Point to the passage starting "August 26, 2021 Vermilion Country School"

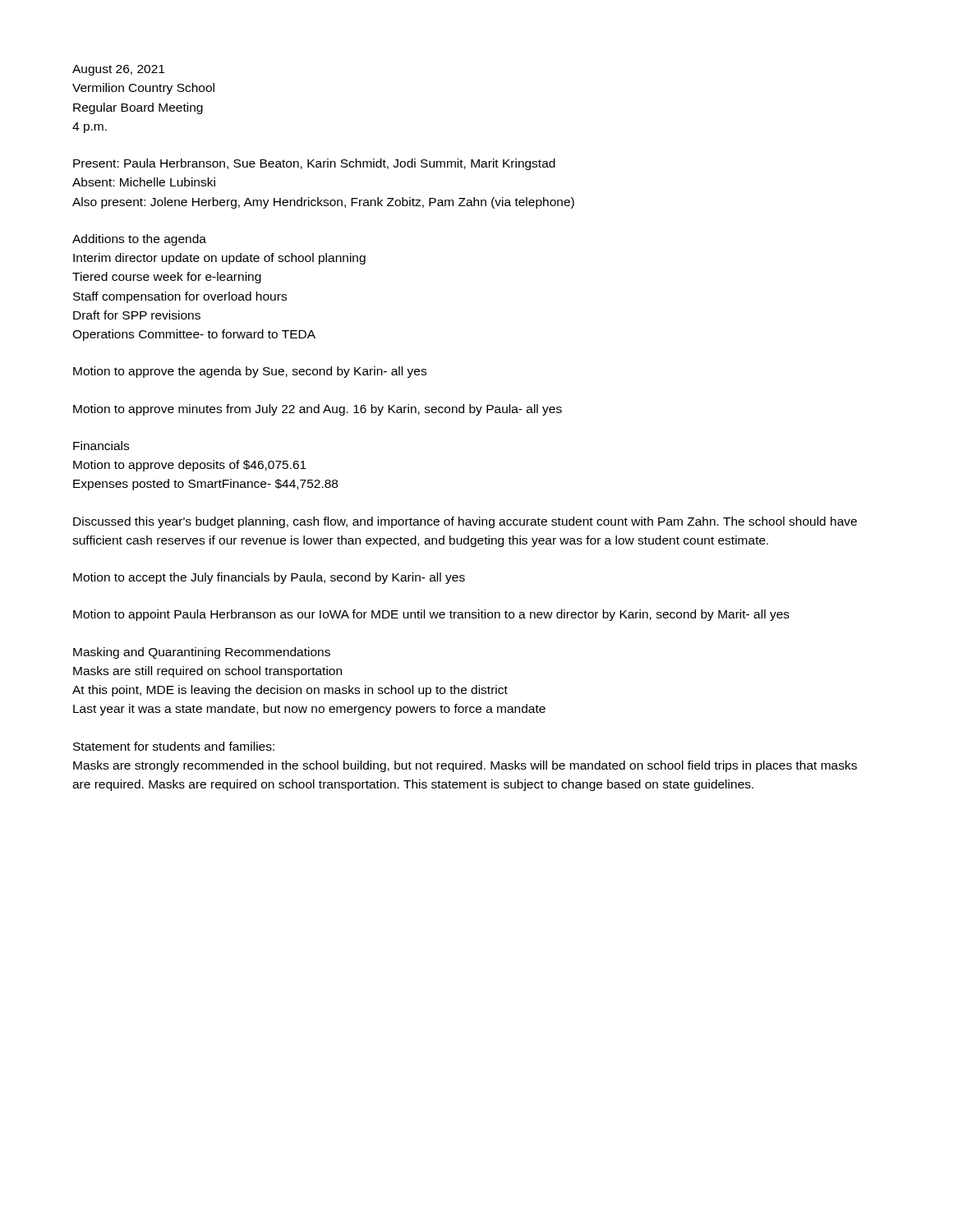tap(144, 97)
